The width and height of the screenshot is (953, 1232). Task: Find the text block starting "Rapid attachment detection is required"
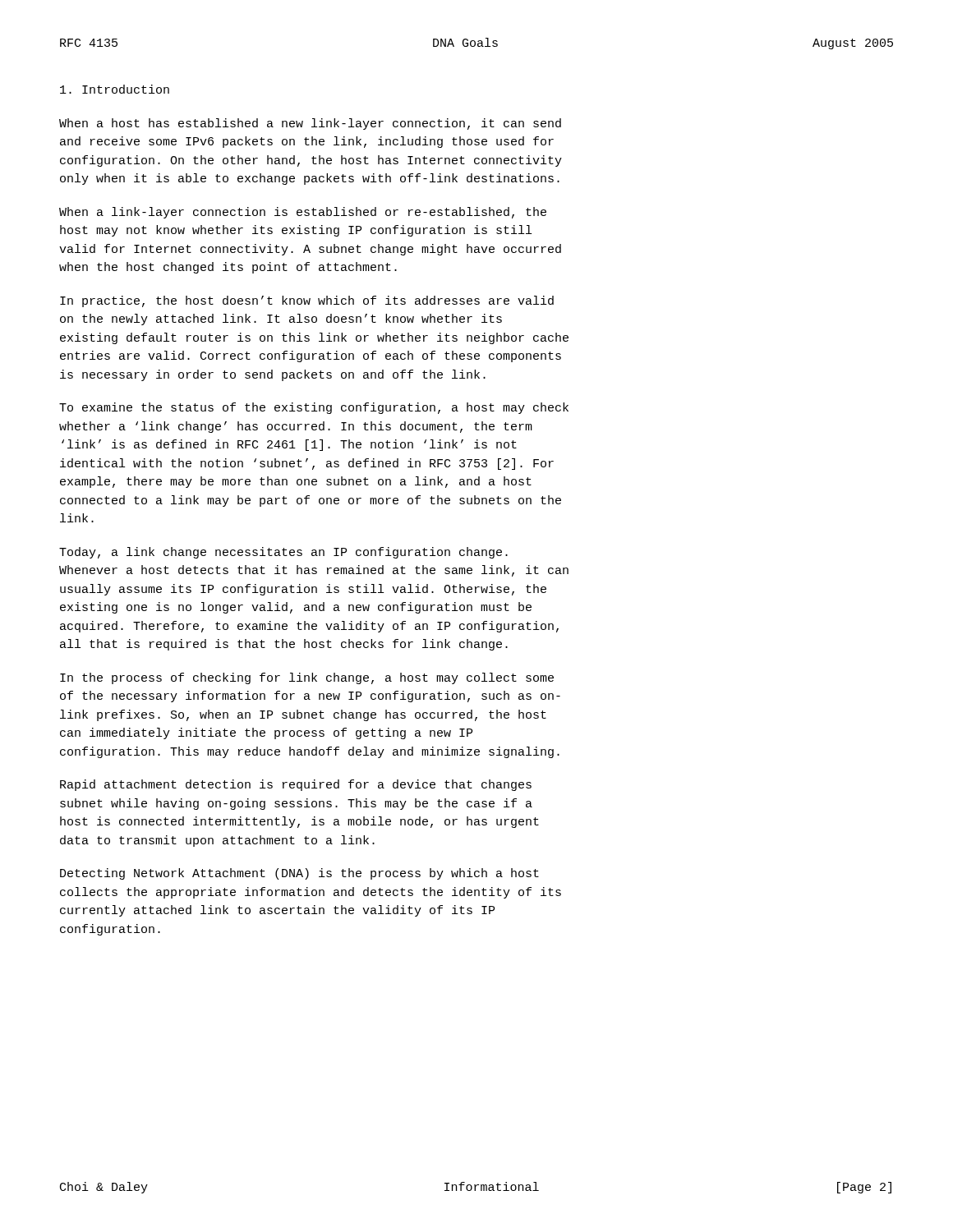click(476, 814)
